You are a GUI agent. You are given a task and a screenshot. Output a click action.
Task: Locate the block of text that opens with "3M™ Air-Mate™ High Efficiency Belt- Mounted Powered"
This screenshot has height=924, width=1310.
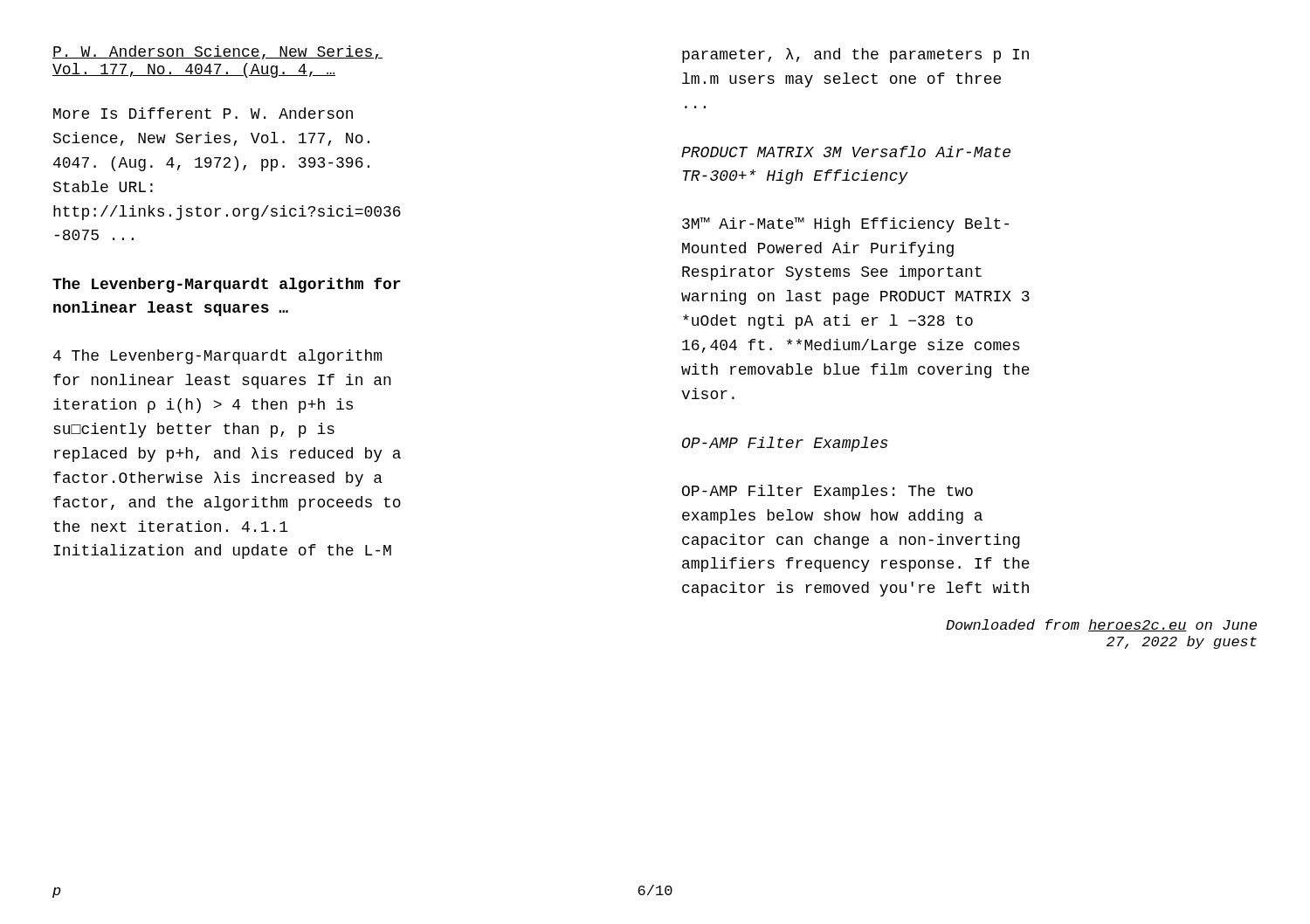click(856, 309)
